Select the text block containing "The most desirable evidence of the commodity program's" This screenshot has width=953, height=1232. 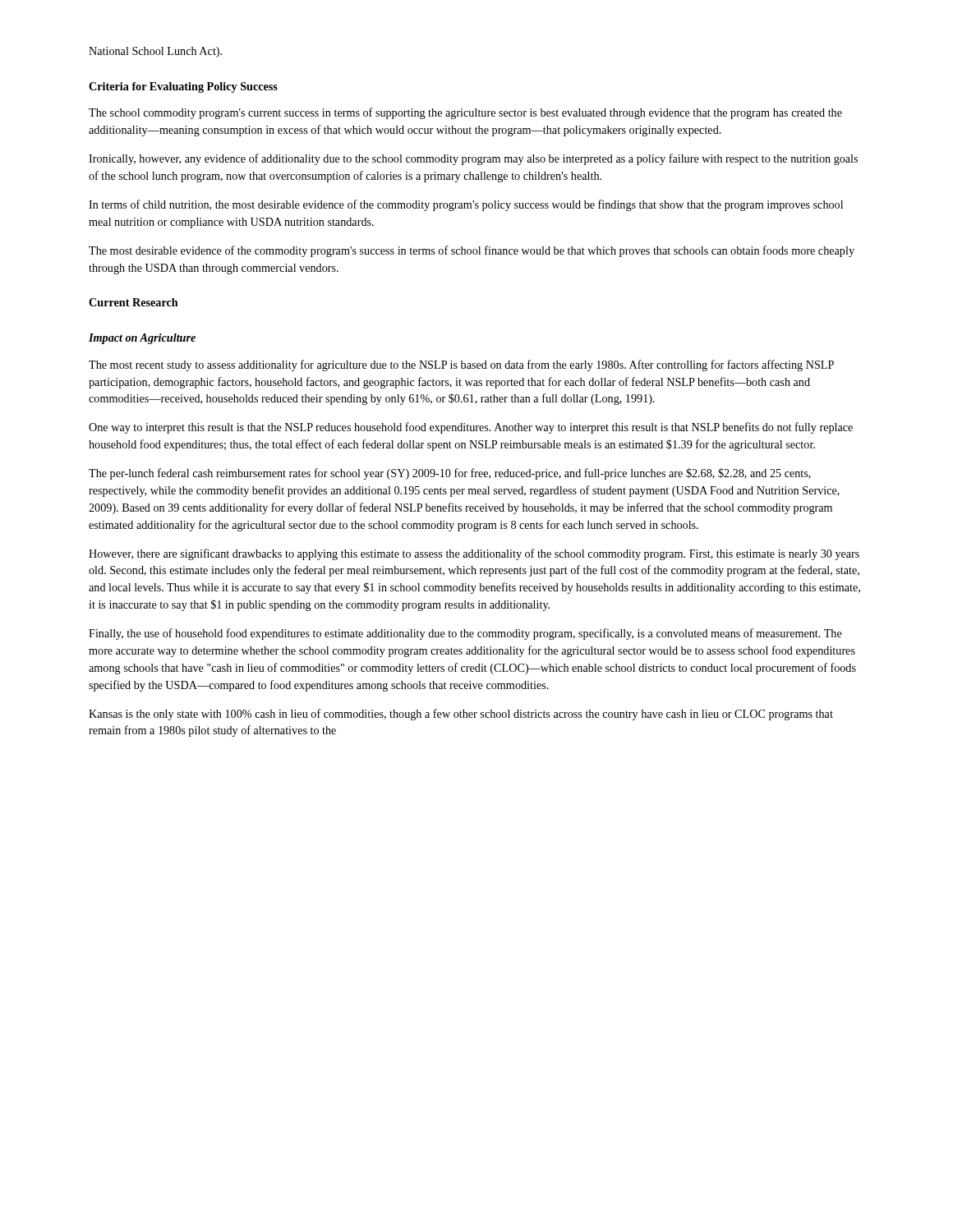pyautogui.click(x=472, y=259)
